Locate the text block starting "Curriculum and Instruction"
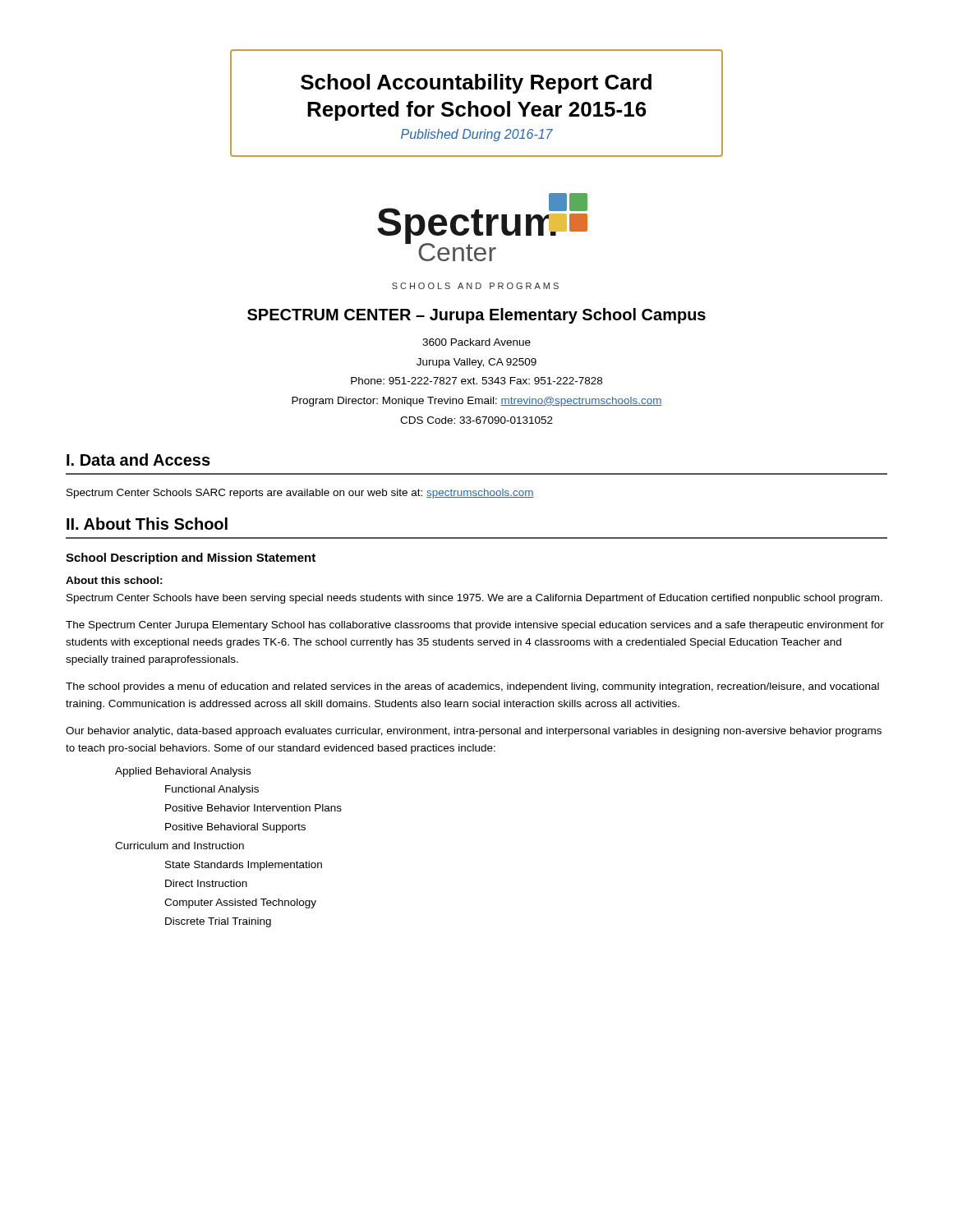Viewport: 953px width, 1232px height. (180, 846)
